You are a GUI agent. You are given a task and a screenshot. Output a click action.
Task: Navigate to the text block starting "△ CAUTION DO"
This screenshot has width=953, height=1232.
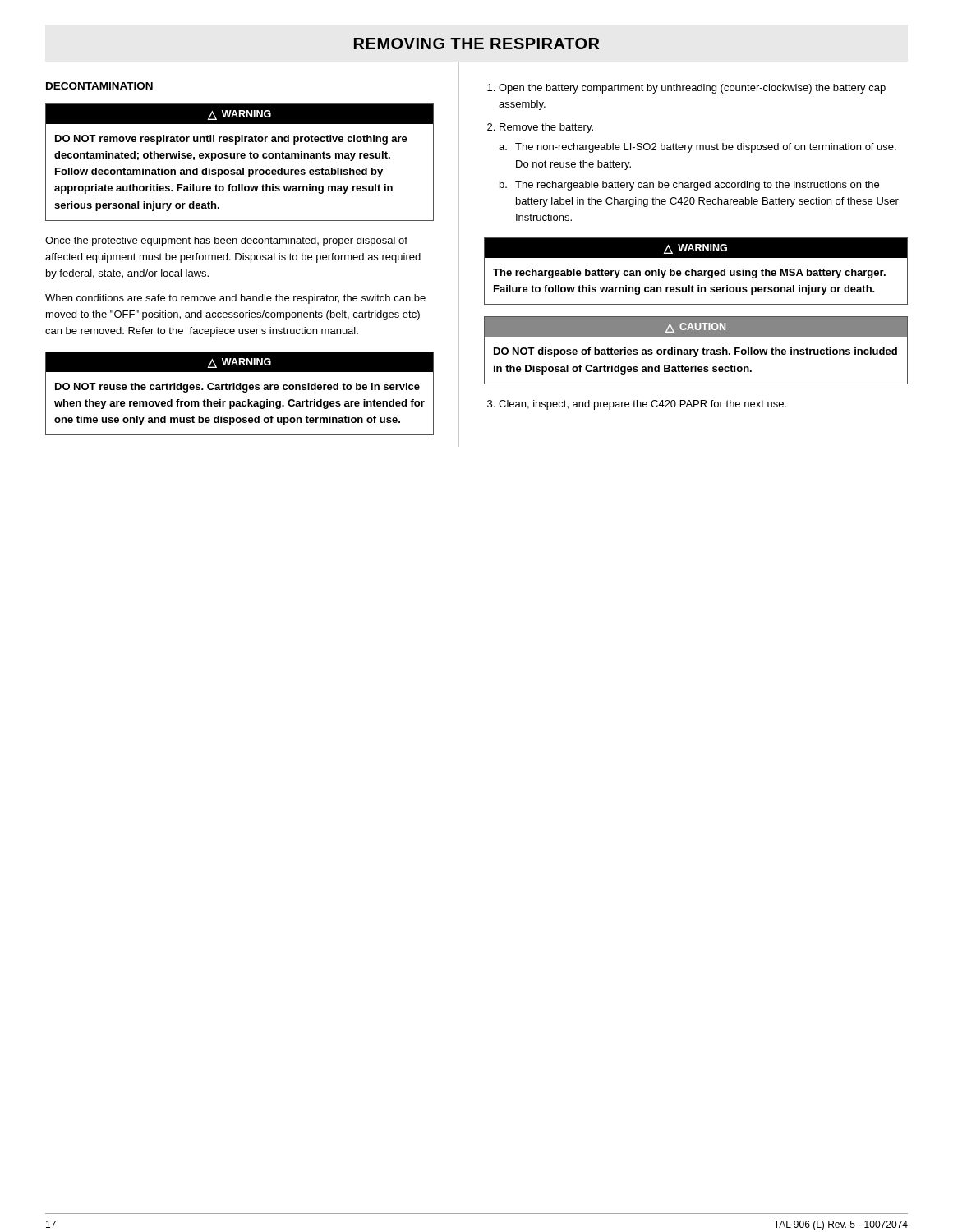[696, 350]
